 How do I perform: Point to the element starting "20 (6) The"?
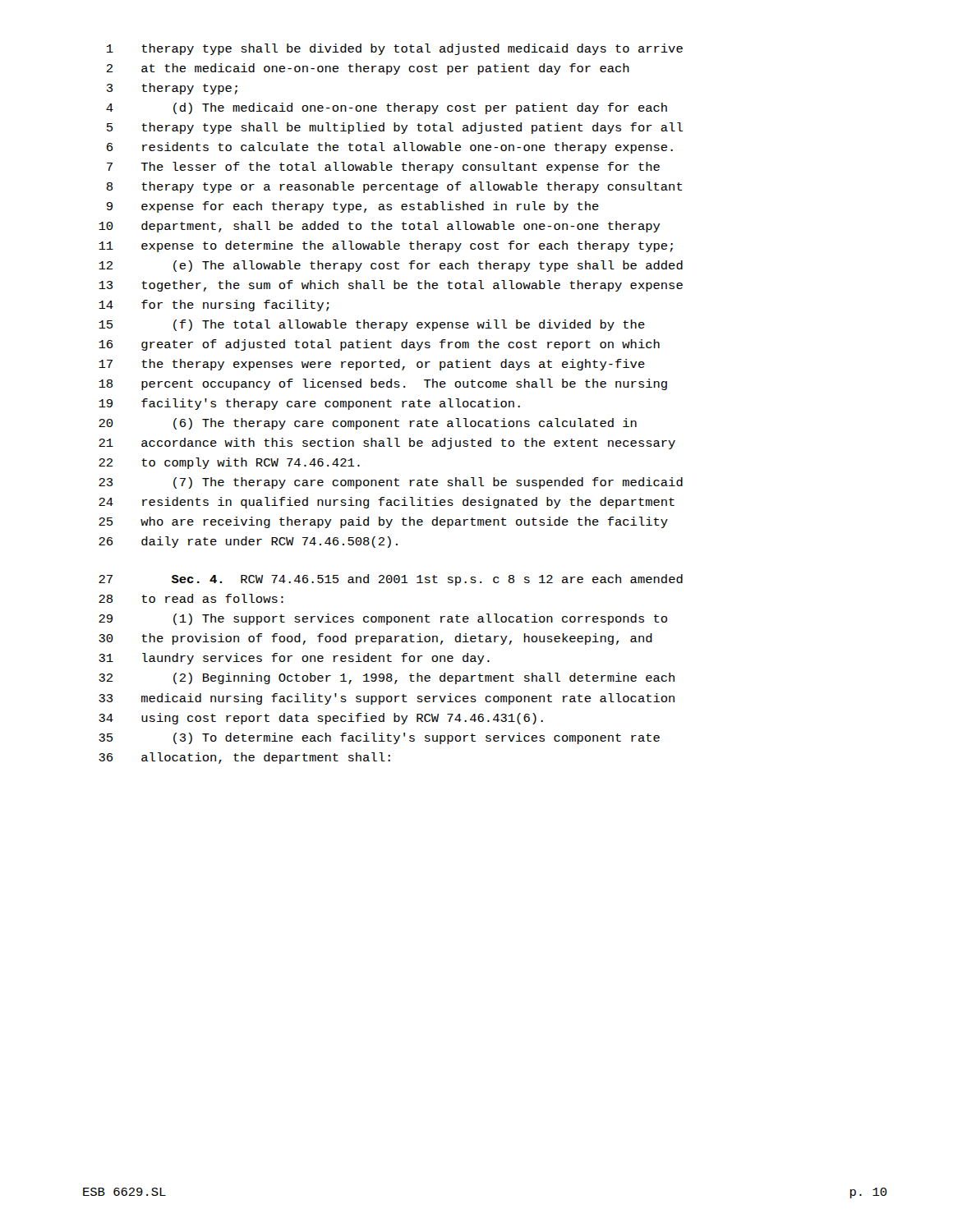(x=485, y=444)
